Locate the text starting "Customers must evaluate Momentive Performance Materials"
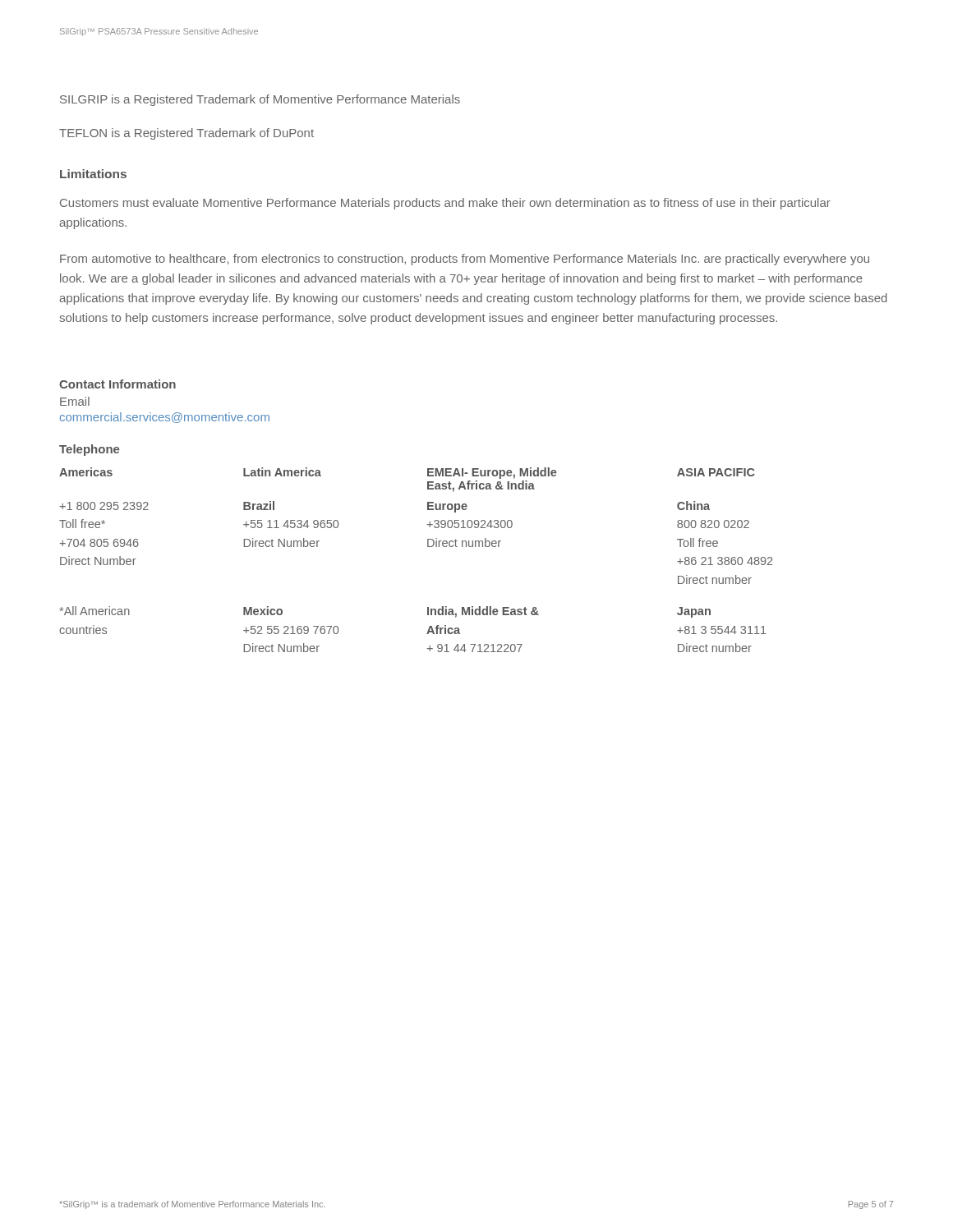The image size is (953, 1232). click(x=445, y=212)
